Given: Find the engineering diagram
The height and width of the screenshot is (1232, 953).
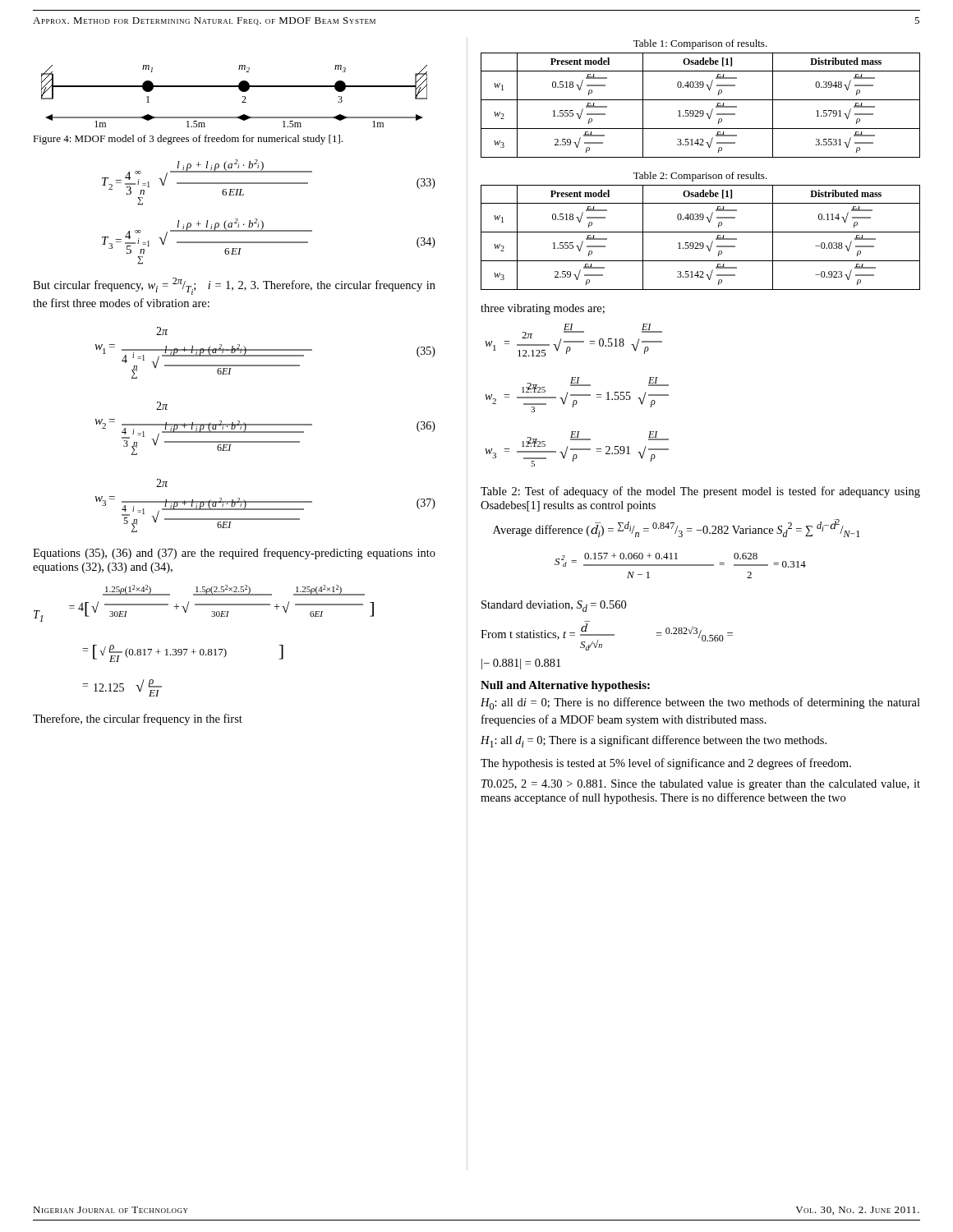Looking at the screenshot, I should click(x=234, y=88).
